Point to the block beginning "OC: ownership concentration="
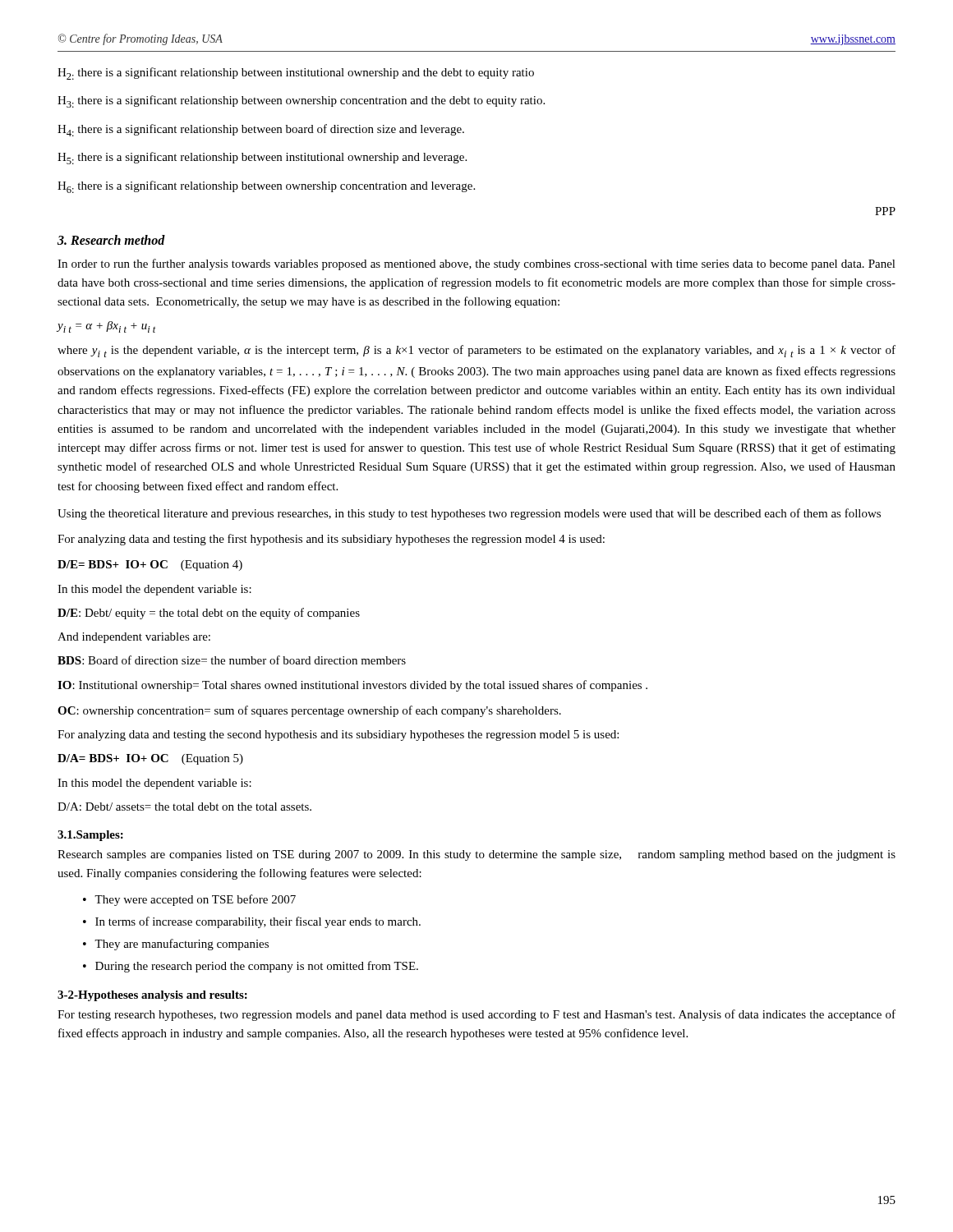This screenshot has width=953, height=1232. click(309, 710)
